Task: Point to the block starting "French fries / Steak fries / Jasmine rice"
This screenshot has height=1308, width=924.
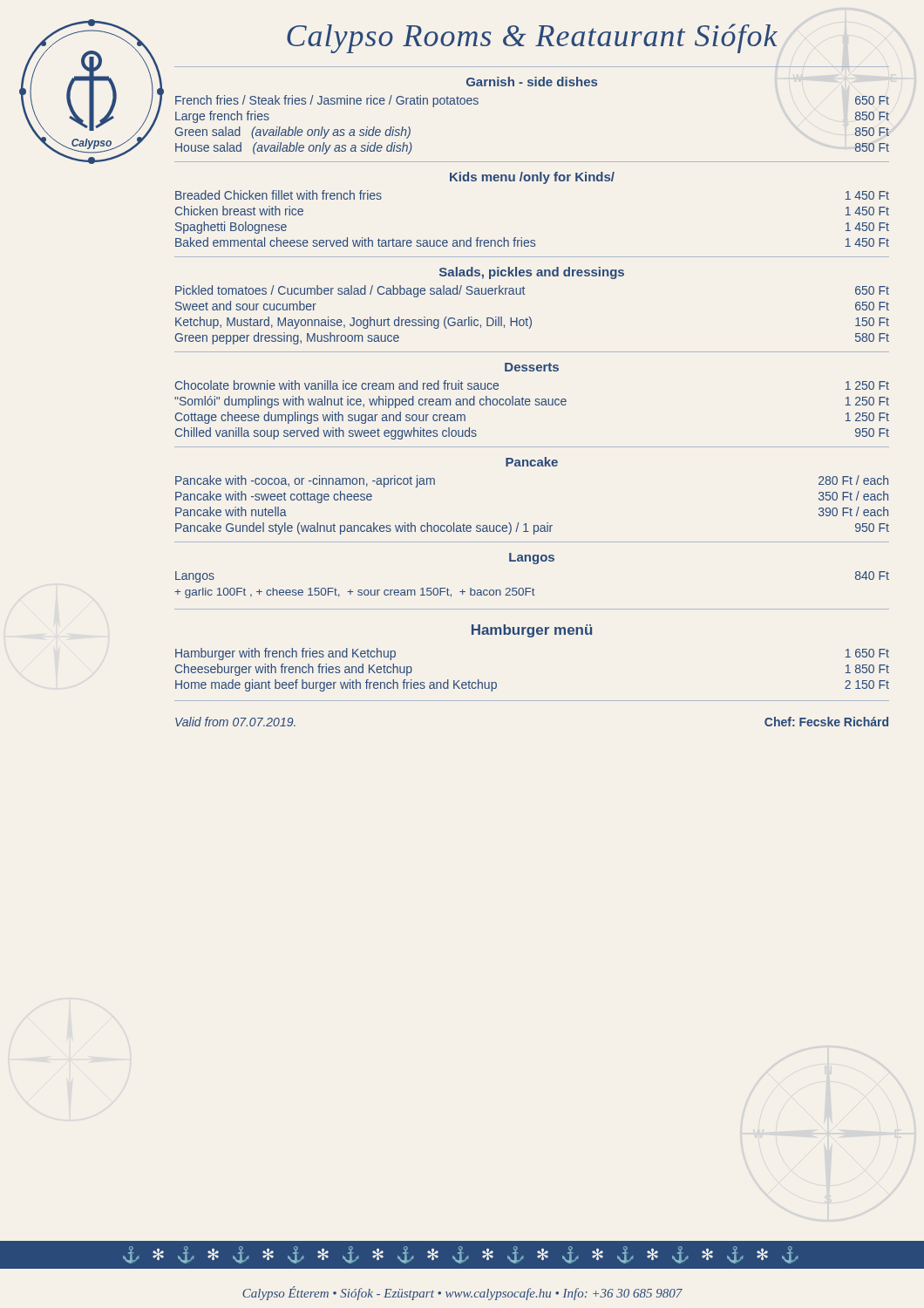Action: click(x=326, y=101)
